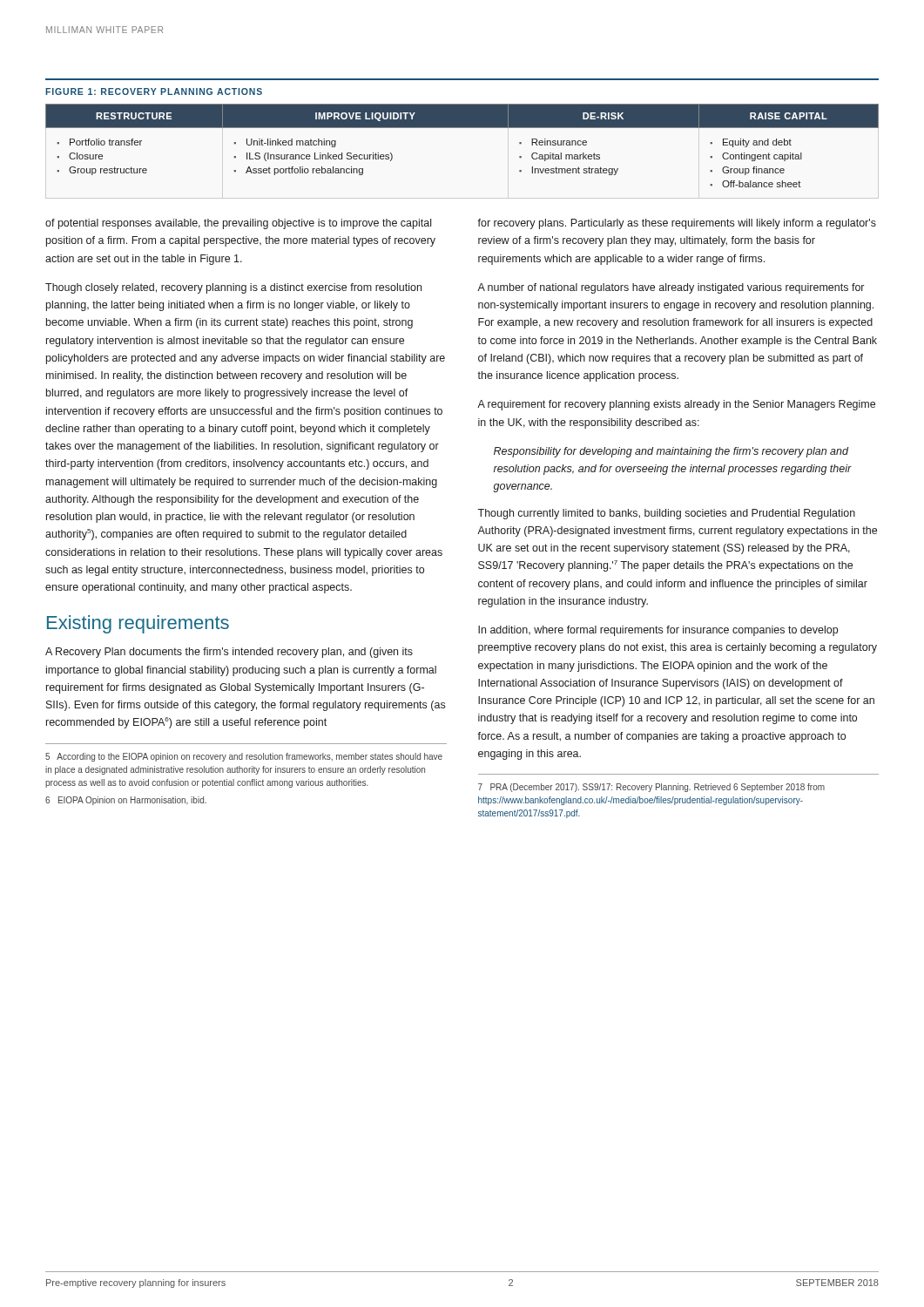This screenshot has height=1307, width=924.
Task: Select the element starting "5 According to the EIOPA opinion on"
Action: pyautogui.click(x=244, y=769)
